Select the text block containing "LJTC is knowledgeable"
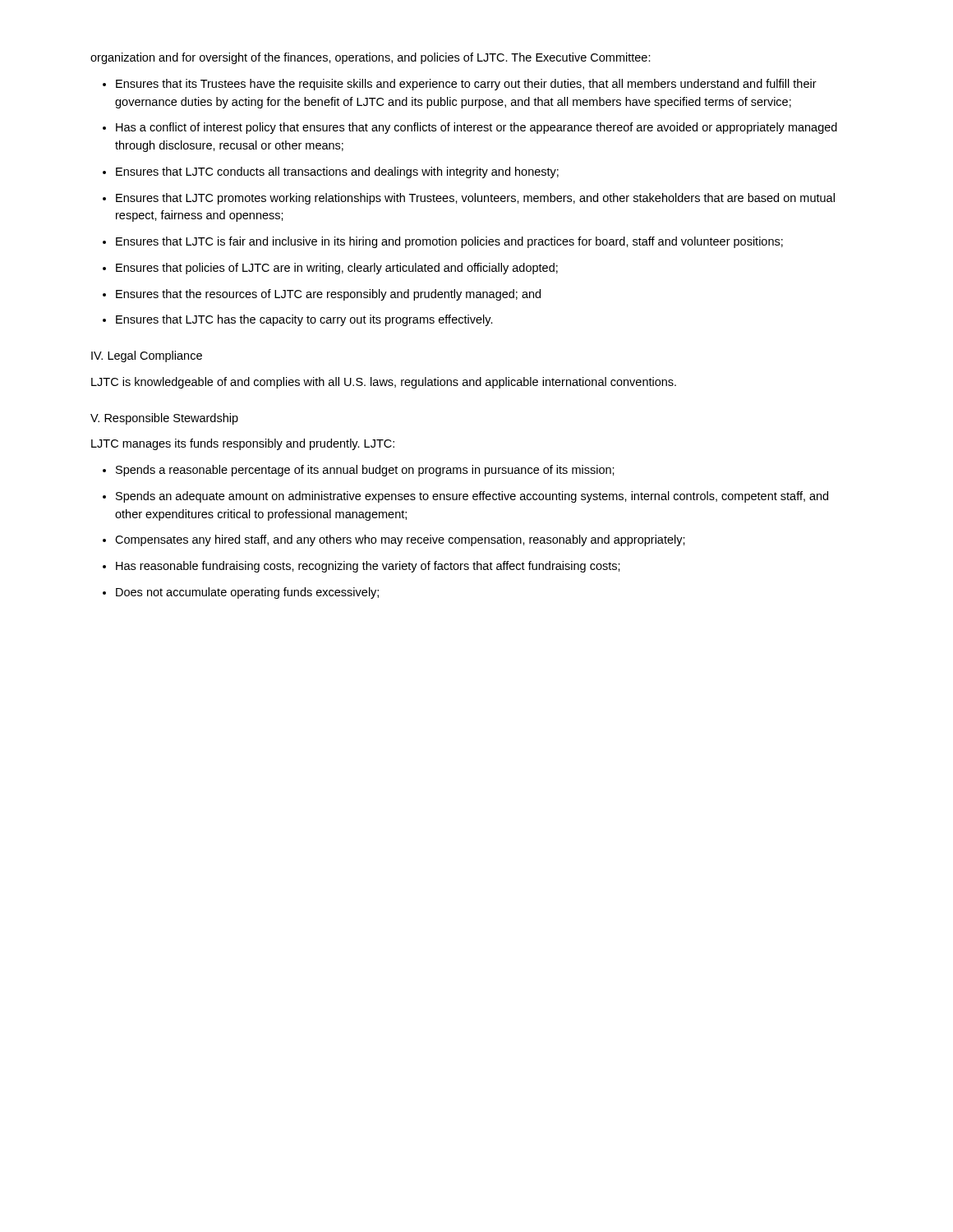The image size is (953, 1232). point(384,382)
